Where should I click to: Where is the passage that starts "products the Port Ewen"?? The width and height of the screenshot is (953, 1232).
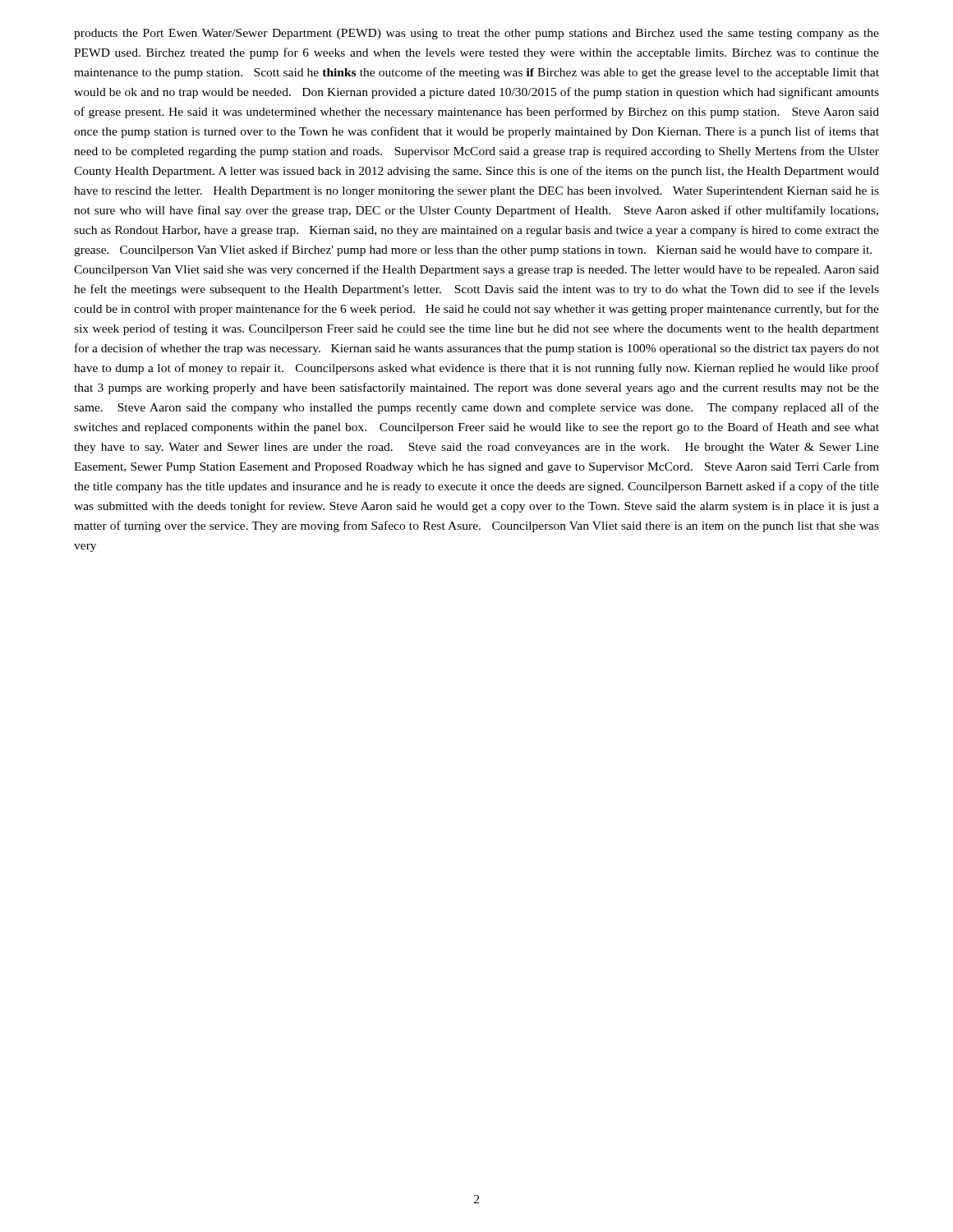pos(476,289)
